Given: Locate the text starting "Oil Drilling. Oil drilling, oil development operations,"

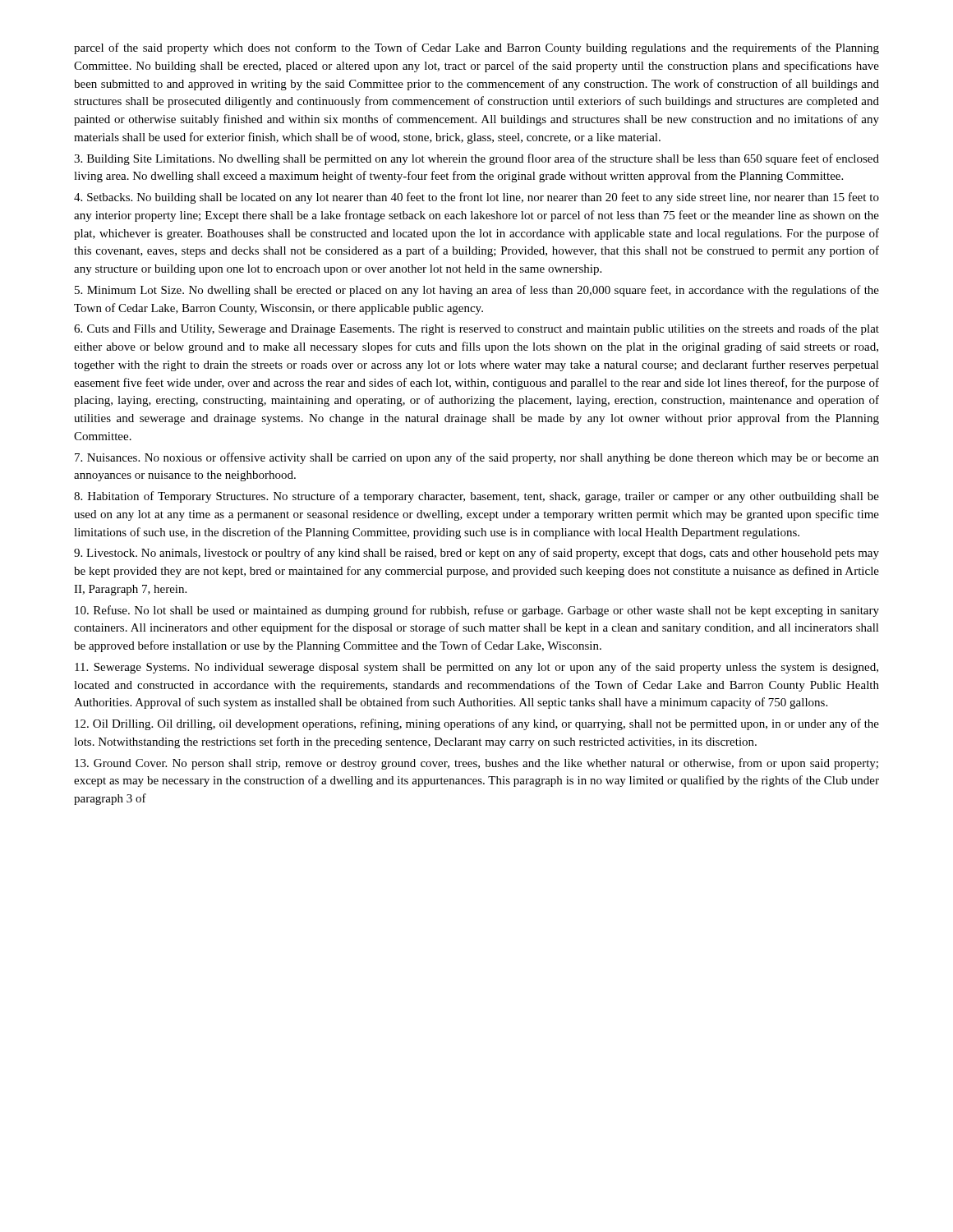Looking at the screenshot, I should tap(476, 733).
